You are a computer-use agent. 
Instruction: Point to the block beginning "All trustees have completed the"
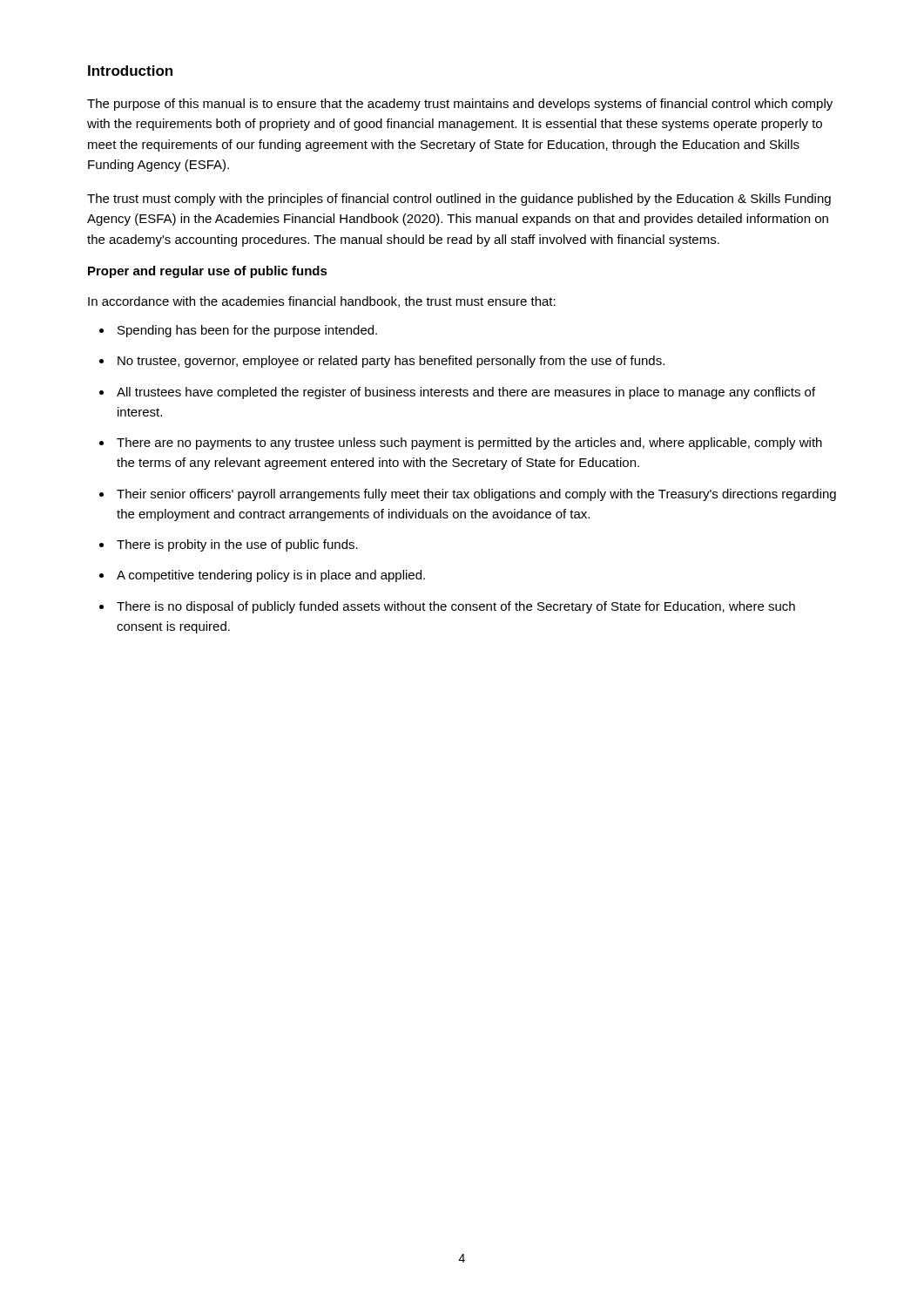point(475,402)
